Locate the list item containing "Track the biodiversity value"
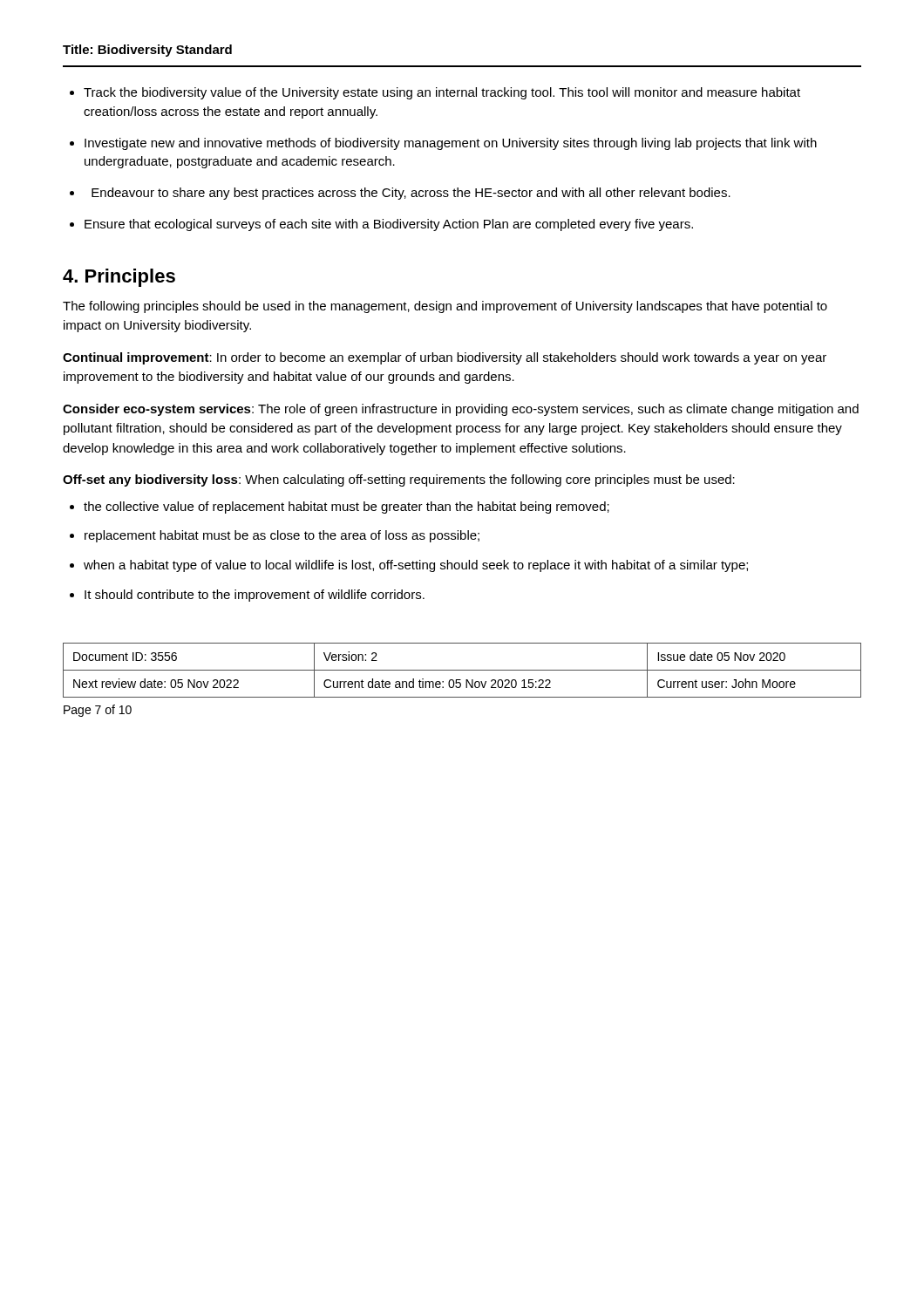This screenshot has height=1308, width=924. click(x=442, y=102)
